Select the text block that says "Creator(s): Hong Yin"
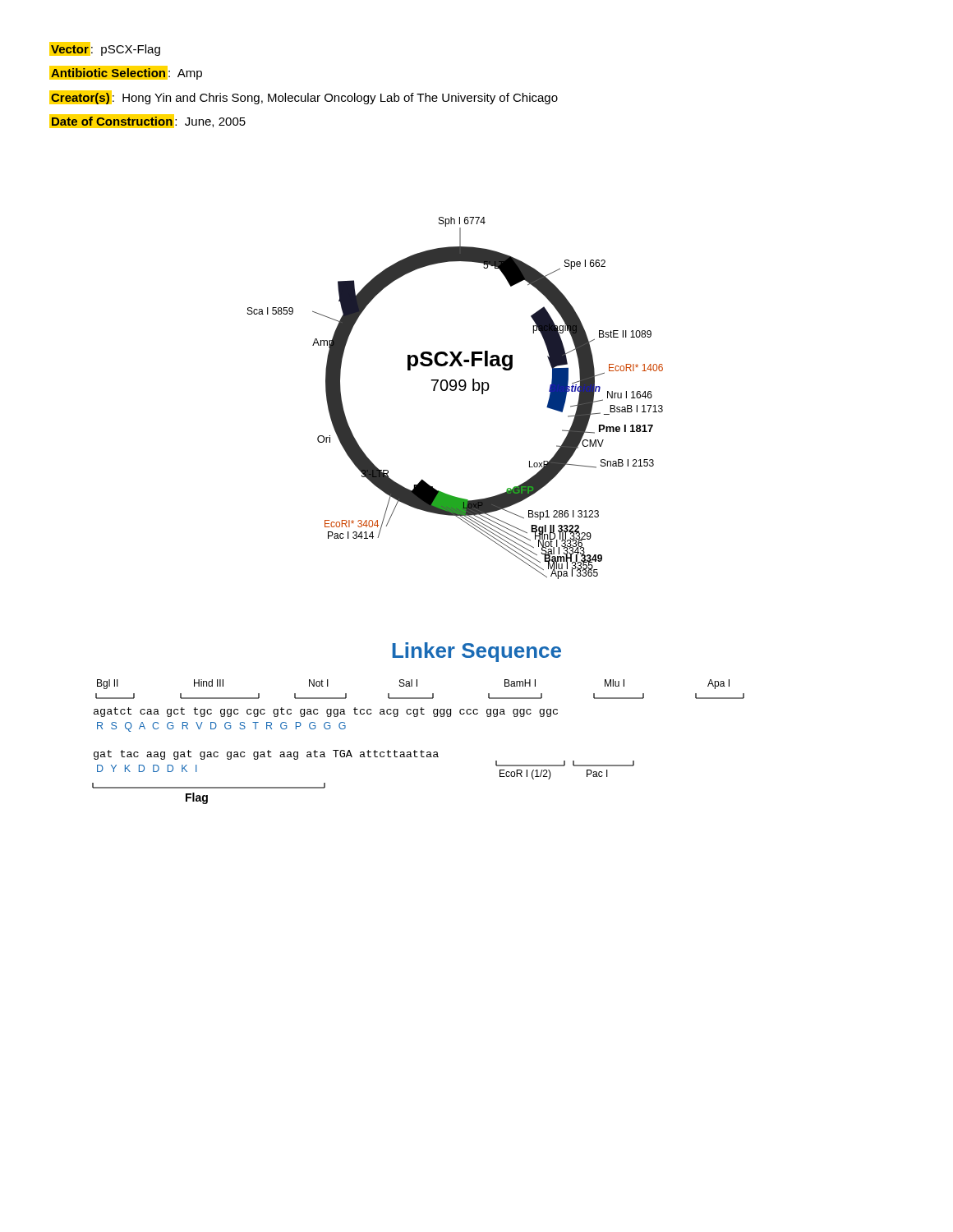Image resolution: width=953 pixels, height=1232 pixels. coord(304,97)
